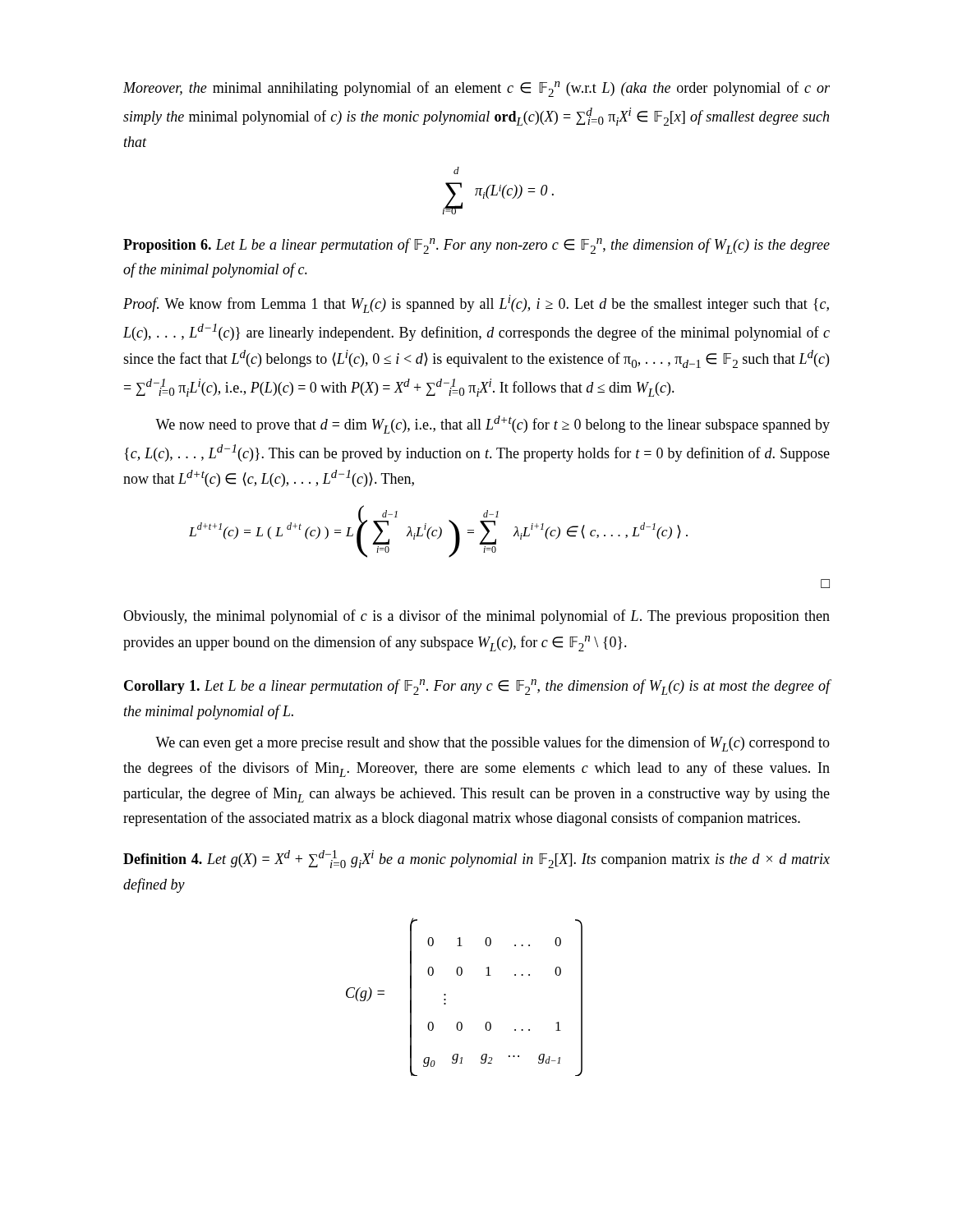
Task: Click on the block starting "Ld+t+1(c) = L ( L d+t"
Action: [x=476, y=530]
